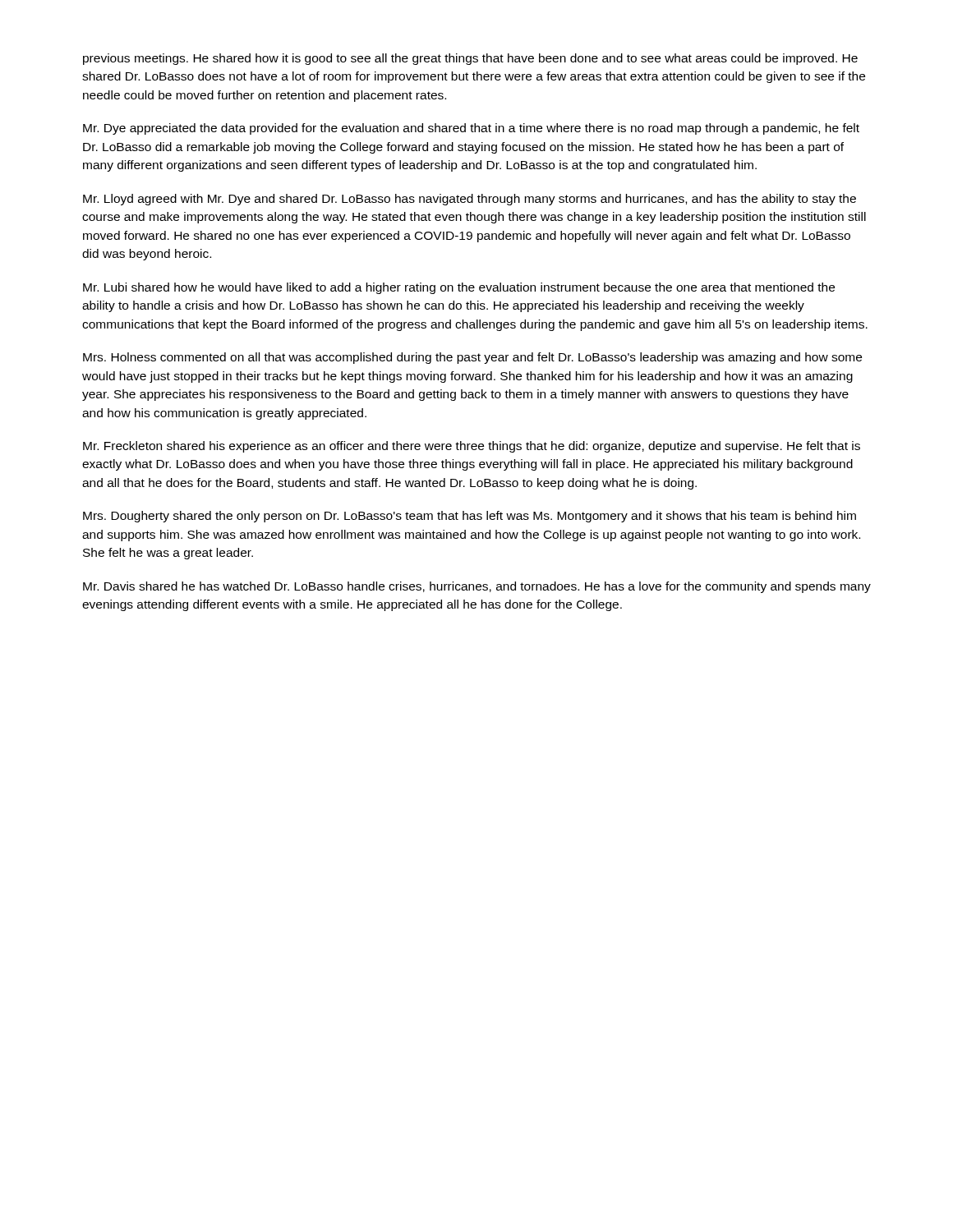
Task: Find the text block containing "Mr. Dye appreciated the data provided for"
Action: pyautogui.click(x=471, y=147)
